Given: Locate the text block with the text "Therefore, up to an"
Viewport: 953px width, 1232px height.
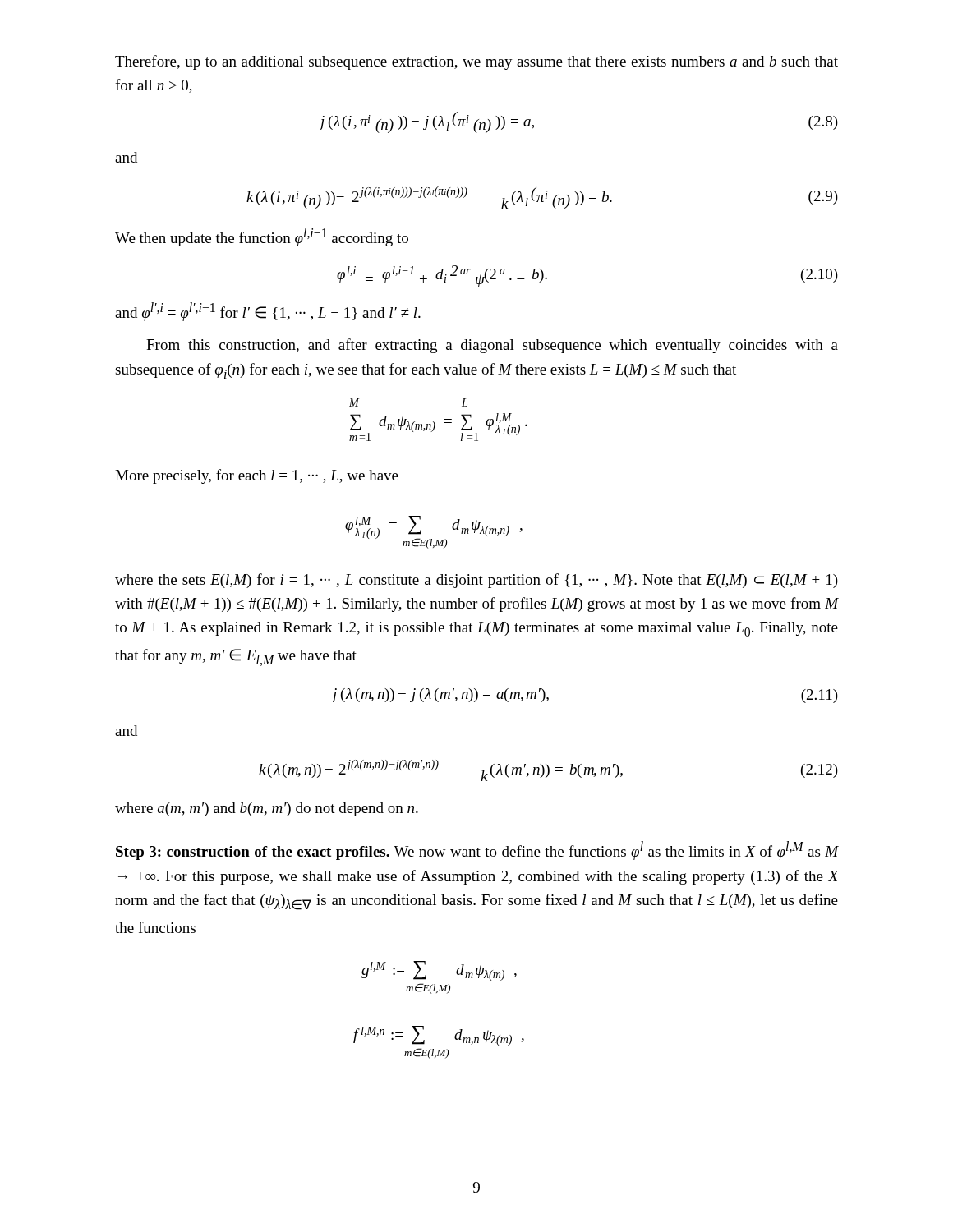Looking at the screenshot, I should [476, 73].
